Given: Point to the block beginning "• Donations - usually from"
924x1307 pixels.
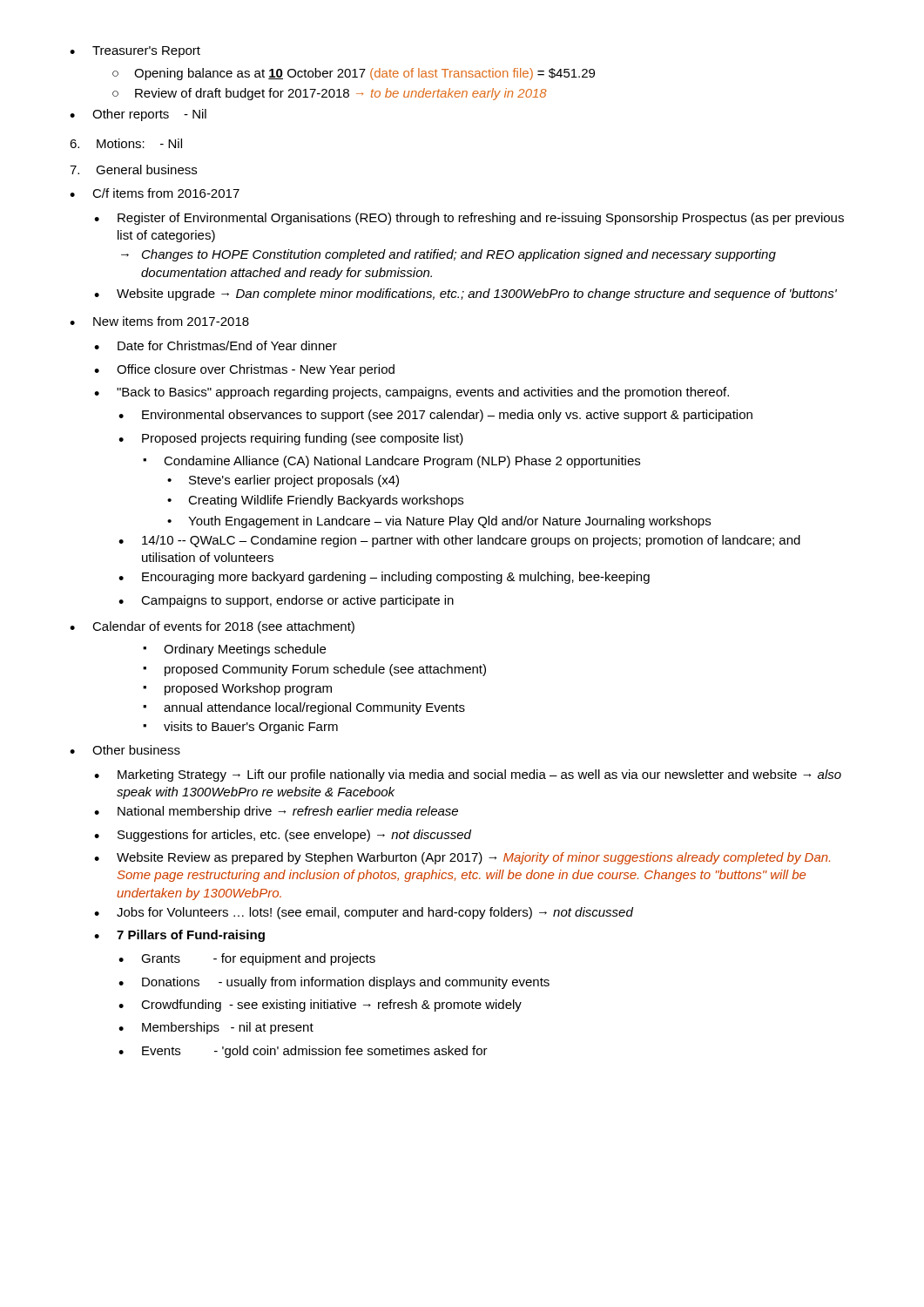Looking at the screenshot, I should click(x=486, y=984).
